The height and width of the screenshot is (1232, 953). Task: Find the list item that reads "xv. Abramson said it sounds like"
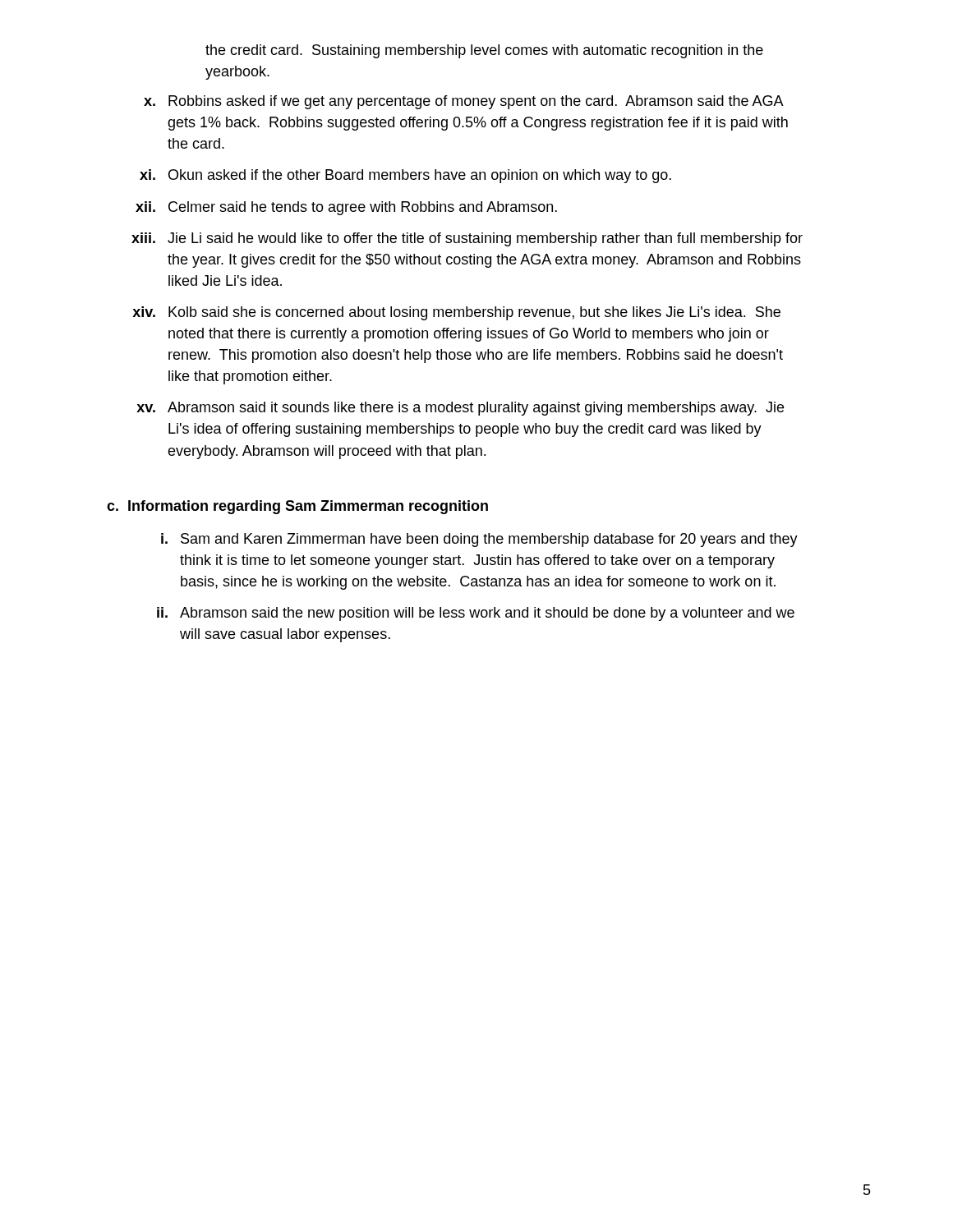pos(456,429)
